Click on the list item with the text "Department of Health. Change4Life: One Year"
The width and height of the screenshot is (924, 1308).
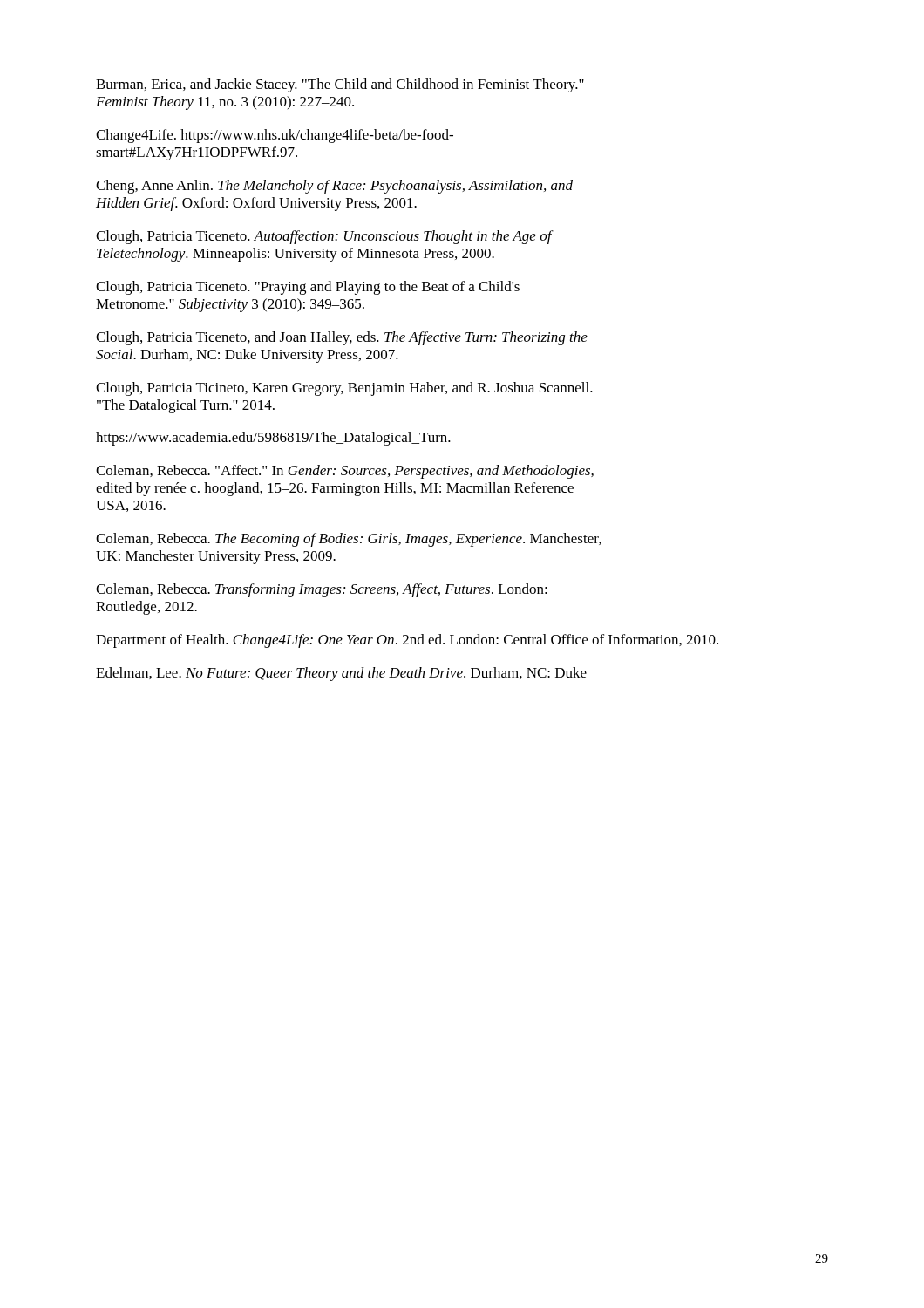point(462,640)
